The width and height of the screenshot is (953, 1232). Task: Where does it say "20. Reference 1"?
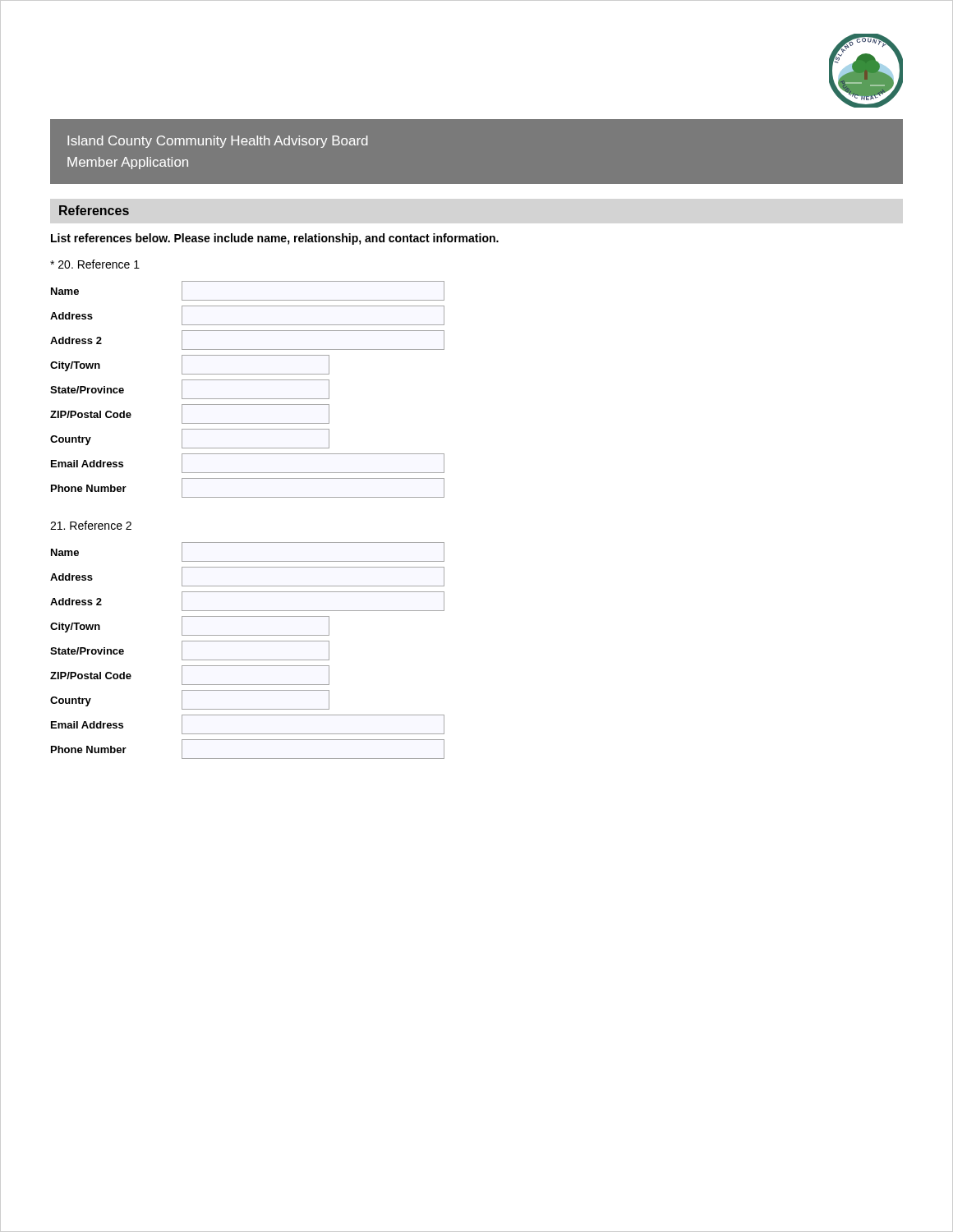click(95, 264)
